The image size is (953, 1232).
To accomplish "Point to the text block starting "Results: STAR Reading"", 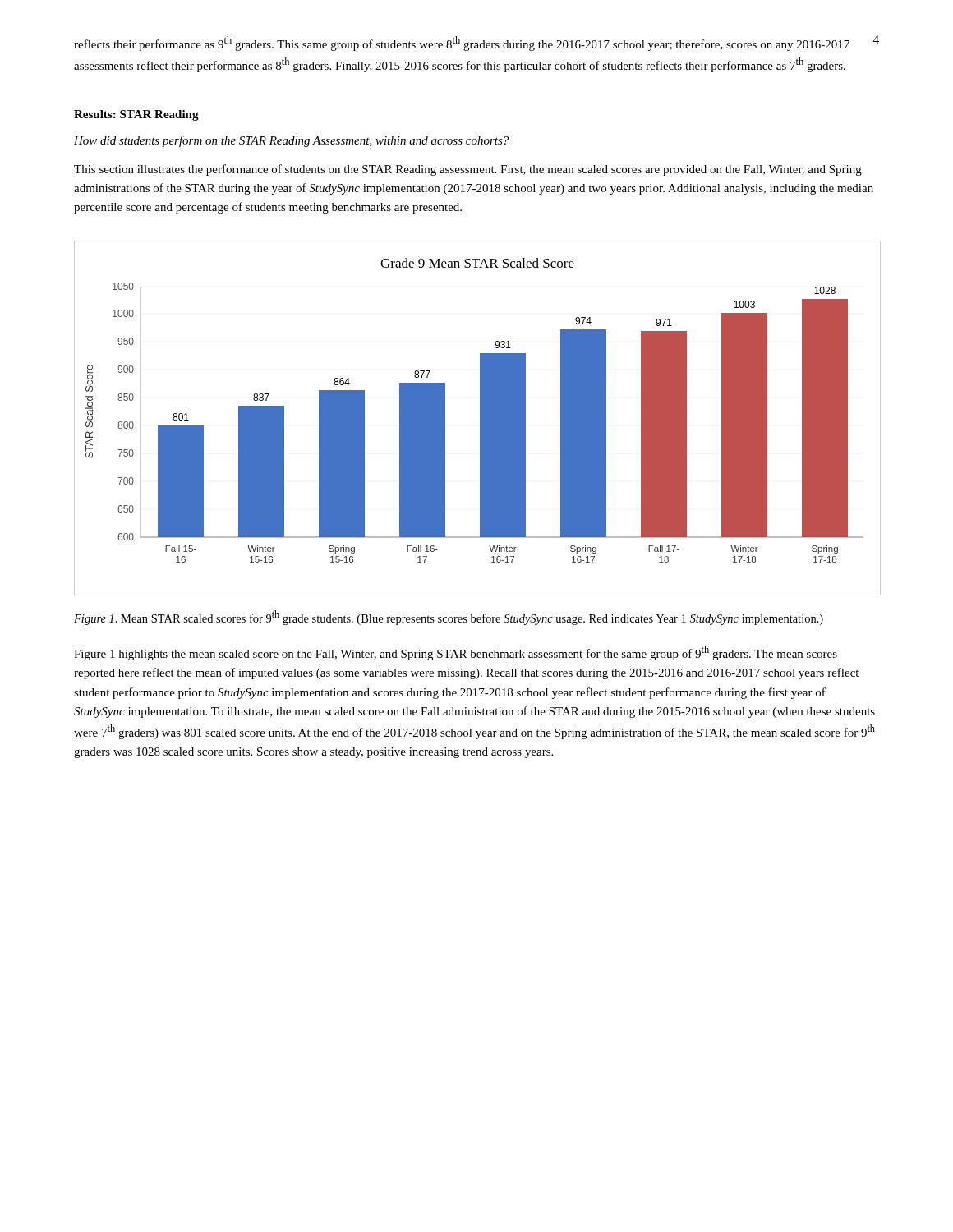I will 136,114.
